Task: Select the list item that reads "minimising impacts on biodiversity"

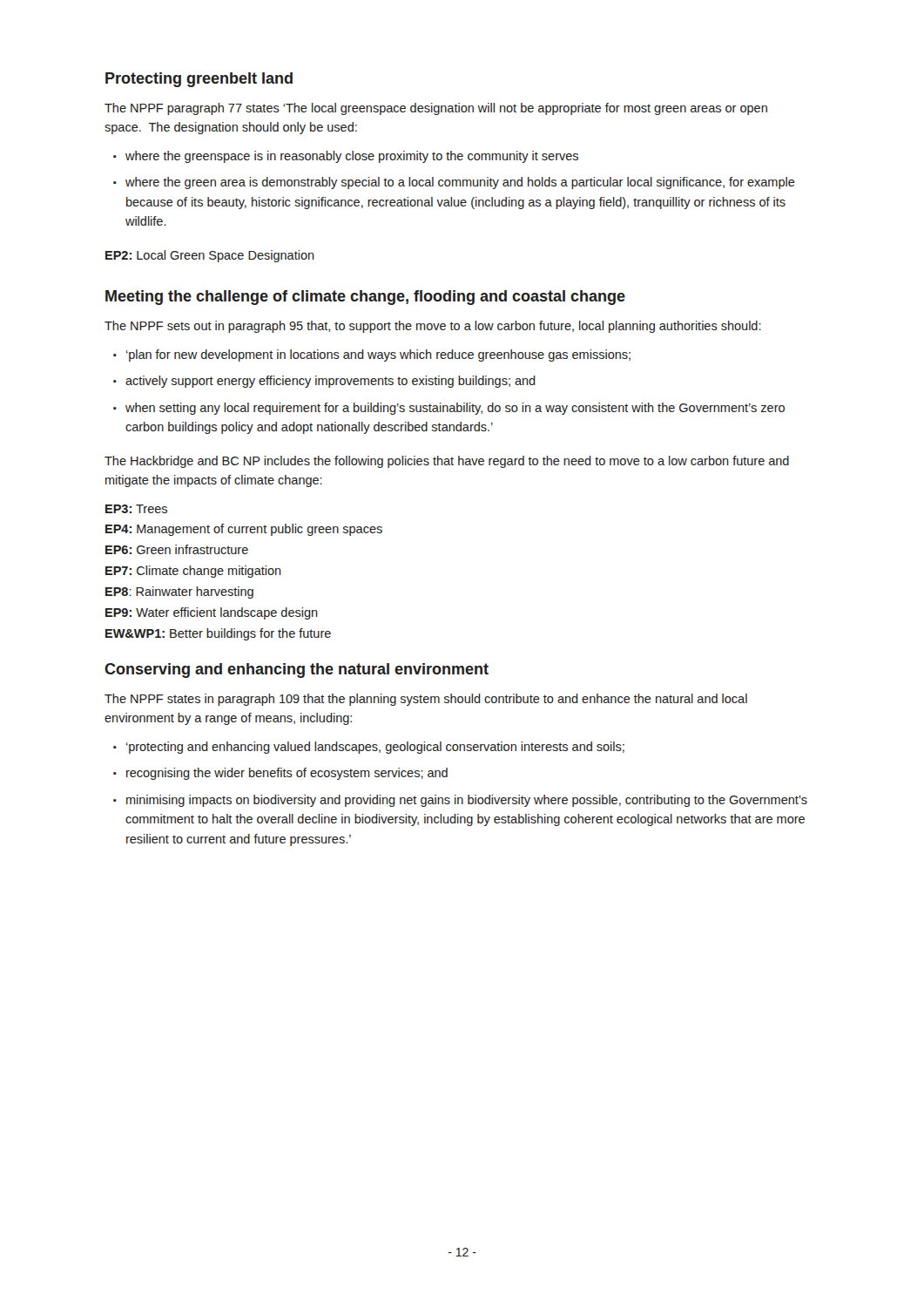Action: (466, 819)
